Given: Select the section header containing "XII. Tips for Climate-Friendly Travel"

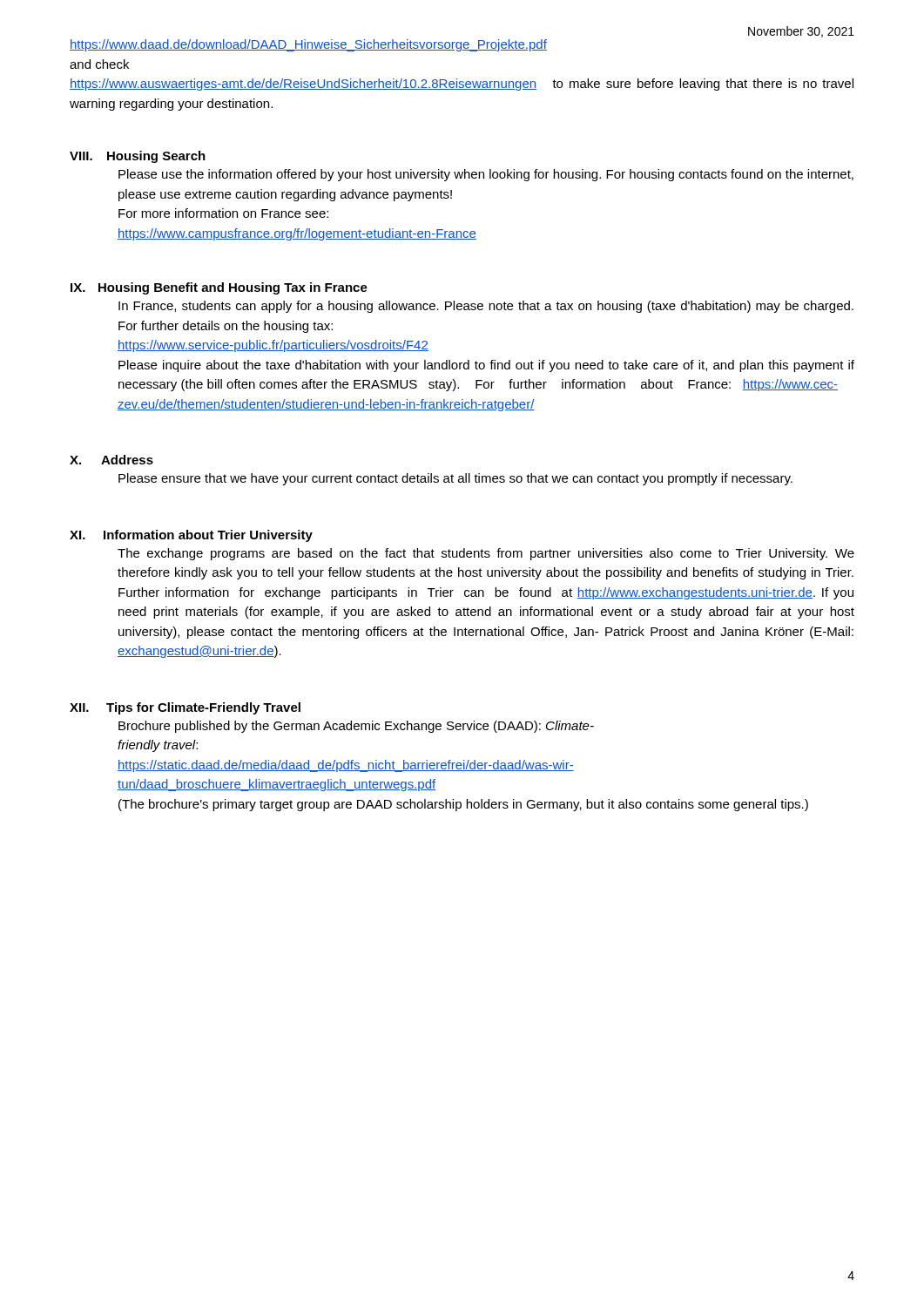Looking at the screenshot, I should 185,708.
